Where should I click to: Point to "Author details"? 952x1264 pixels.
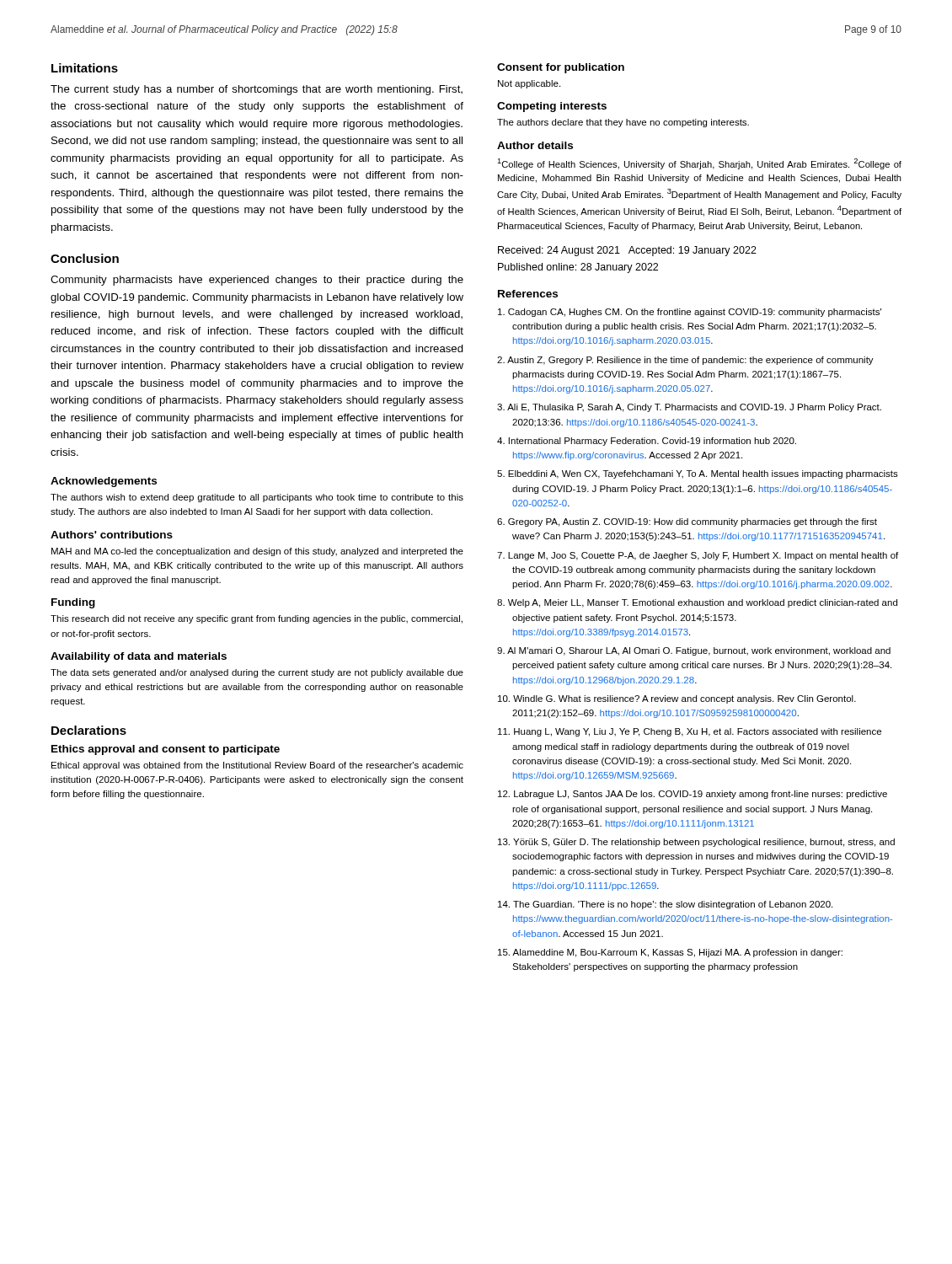[x=535, y=145]
